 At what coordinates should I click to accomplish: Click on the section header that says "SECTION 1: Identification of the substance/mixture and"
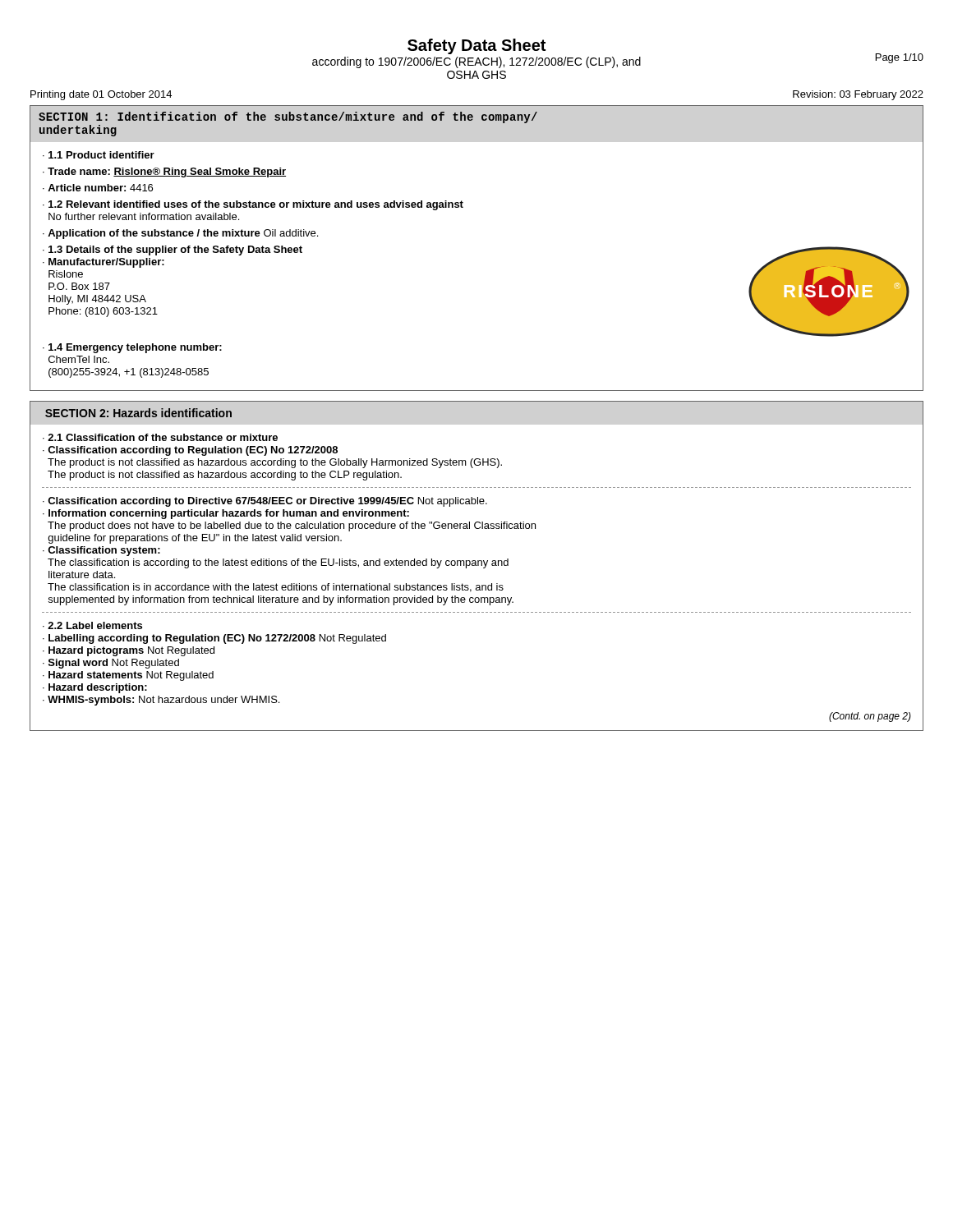[288, 124]
